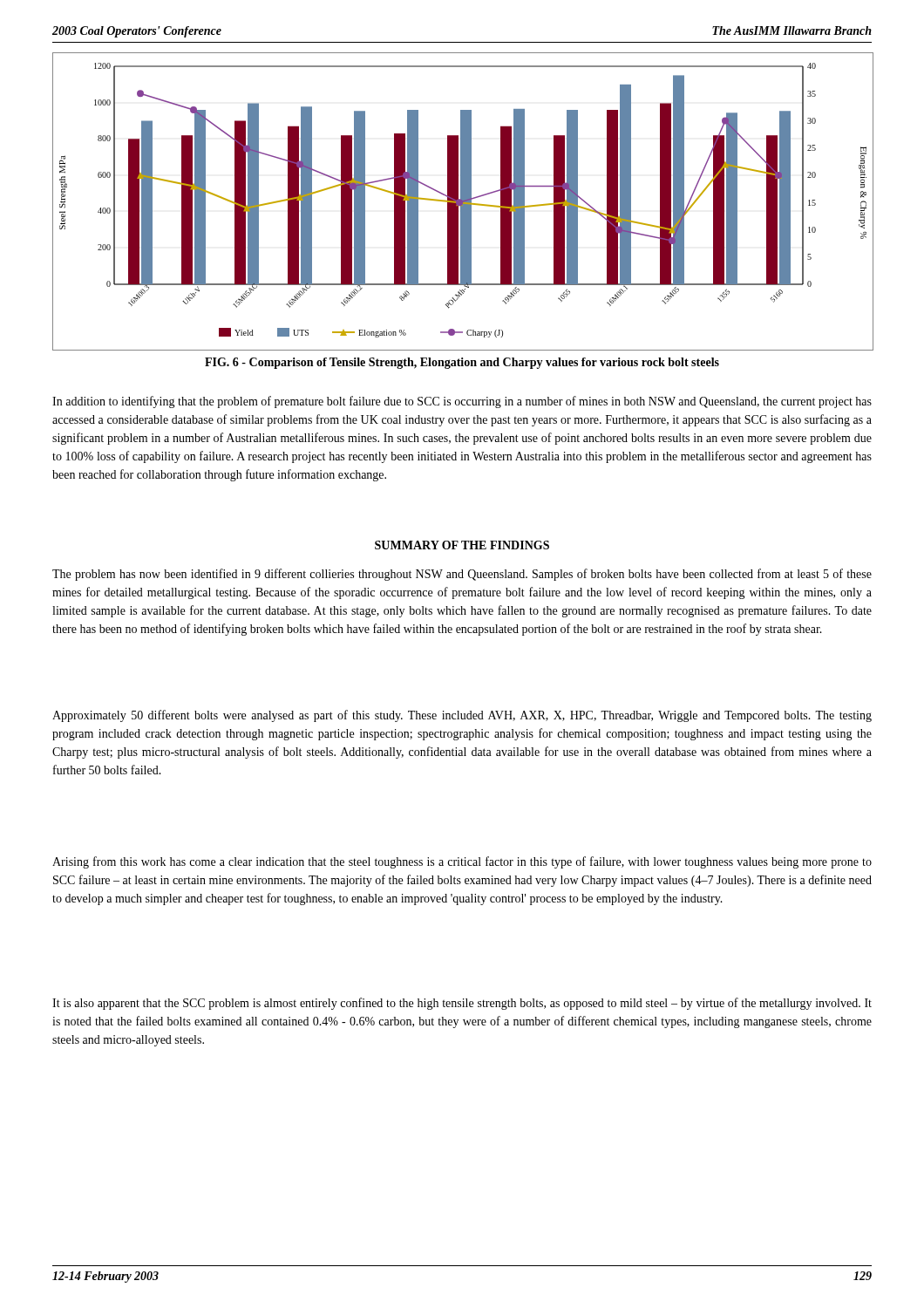Locate the text starting "Arising from this work has come a"

tap(462, 880)
